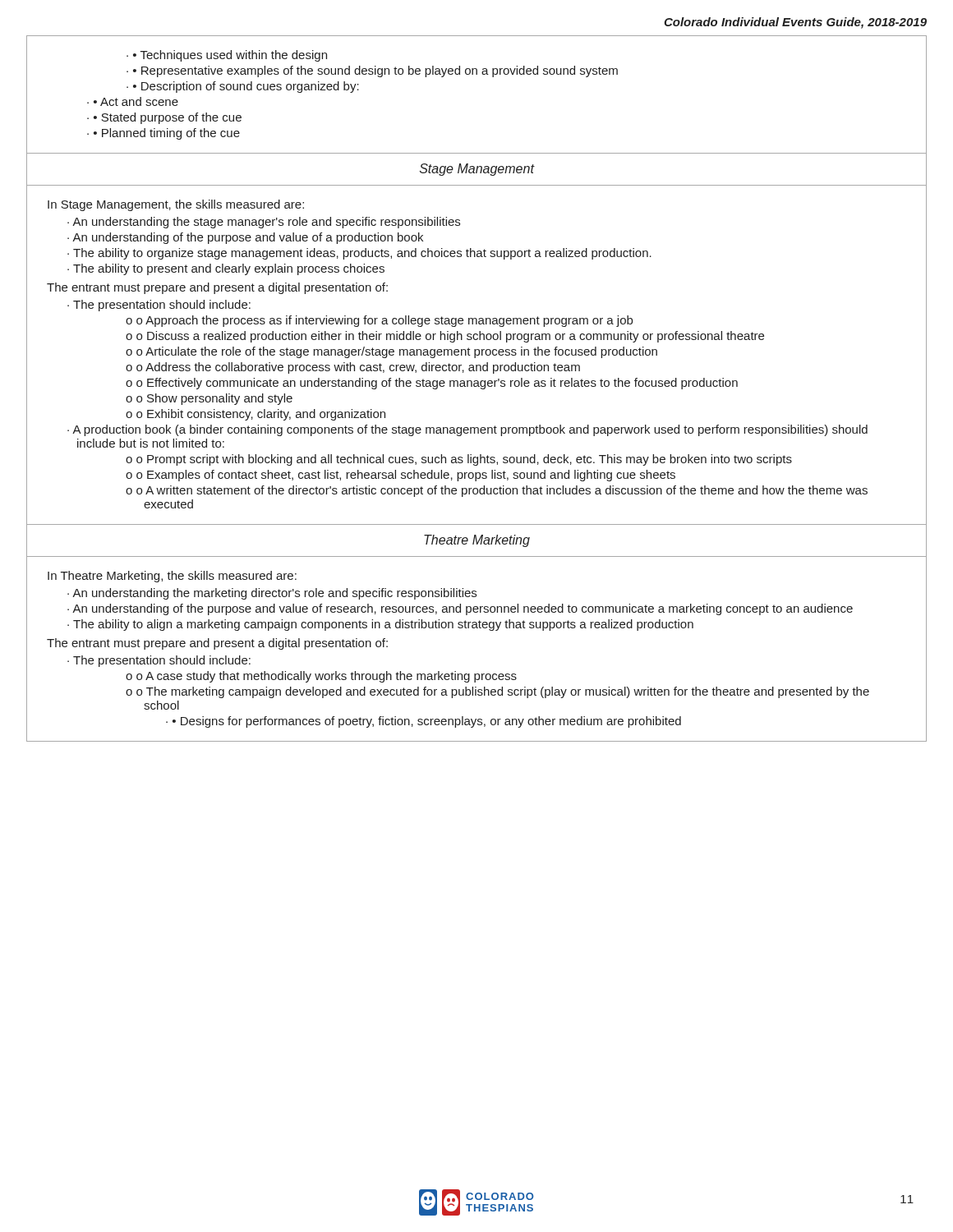Select the block starting "In Stage Management, the skills measured are:"
The image size is (953, 1232).
476,354
